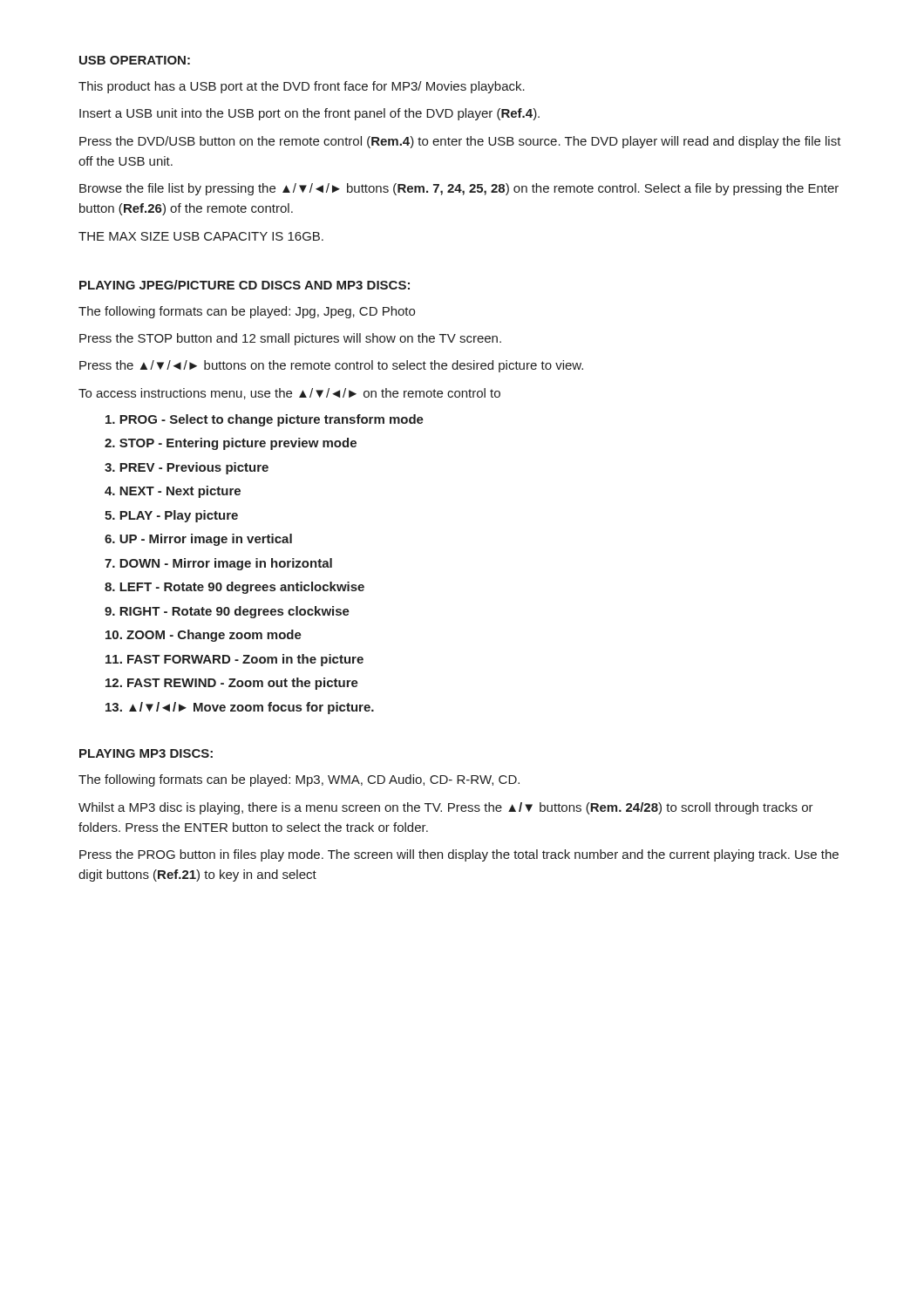The width and height of the screenshot is (924, 1308).
Task: Where is the passage that starts "Press the STOP"?
Action: [290, 338]
